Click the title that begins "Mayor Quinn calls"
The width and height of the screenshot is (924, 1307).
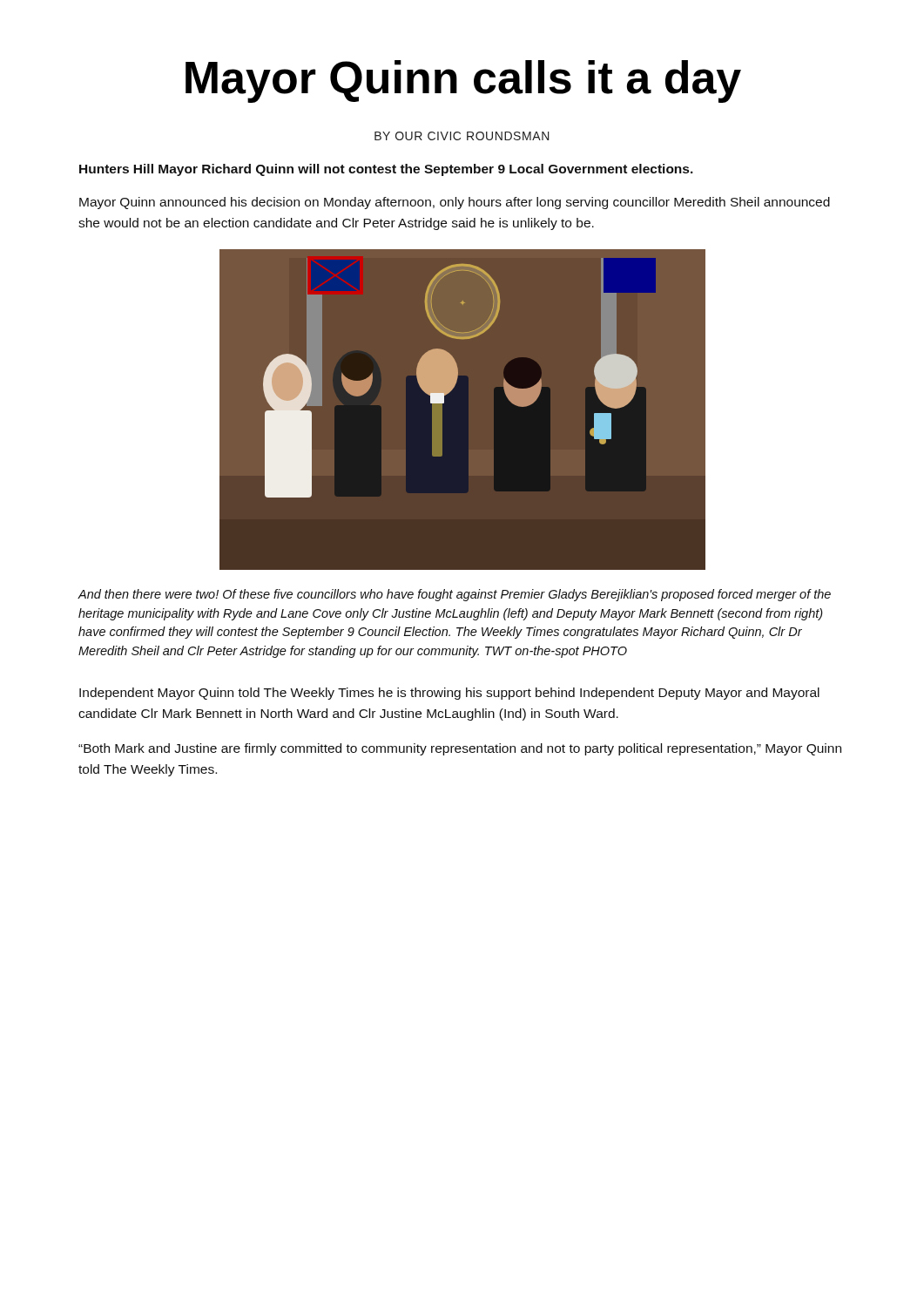pos(462,78)
